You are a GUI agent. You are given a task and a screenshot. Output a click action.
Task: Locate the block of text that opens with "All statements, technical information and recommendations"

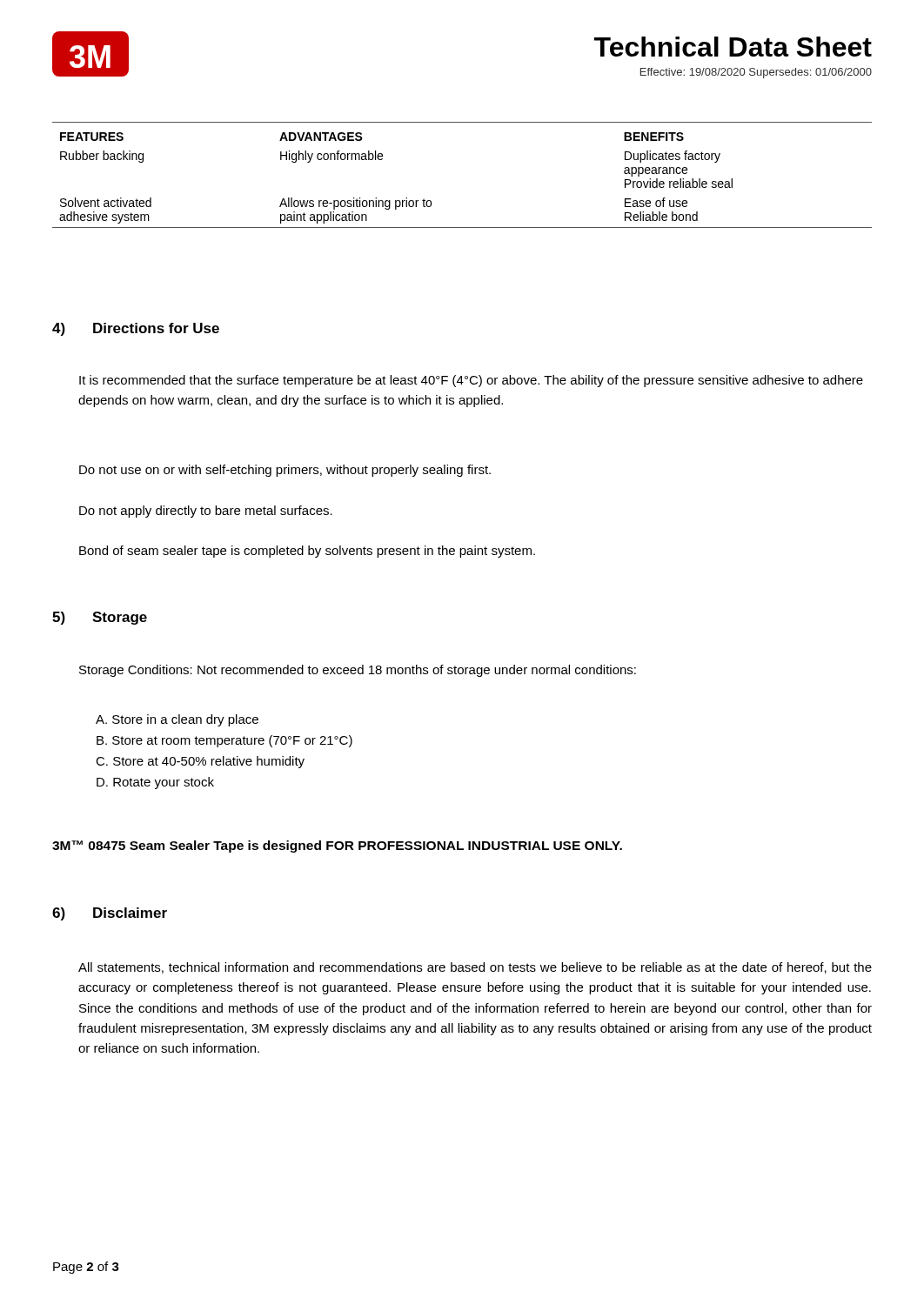click(475, 1008)
